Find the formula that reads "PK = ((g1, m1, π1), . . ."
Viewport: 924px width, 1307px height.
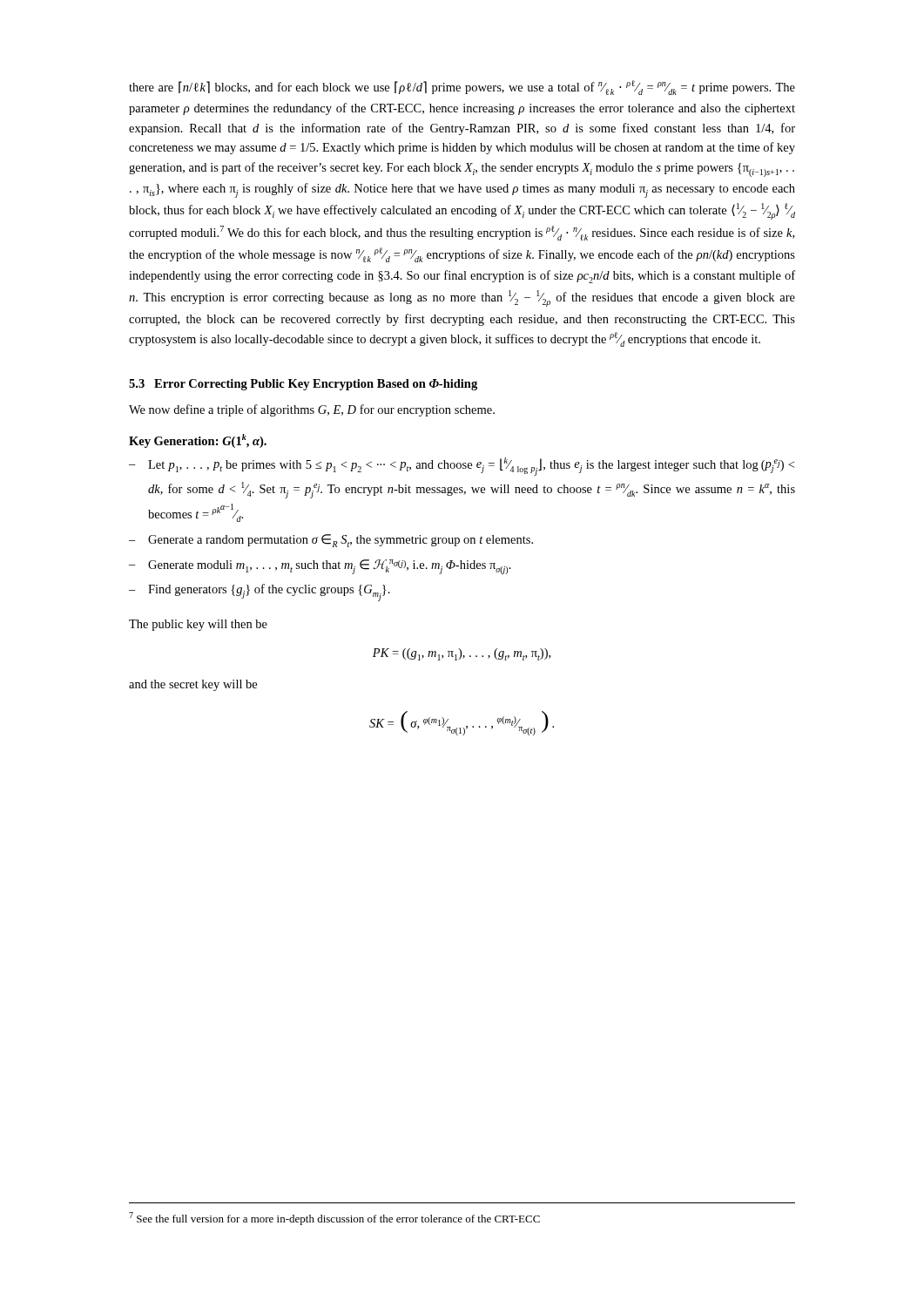[x=462, y=654]
